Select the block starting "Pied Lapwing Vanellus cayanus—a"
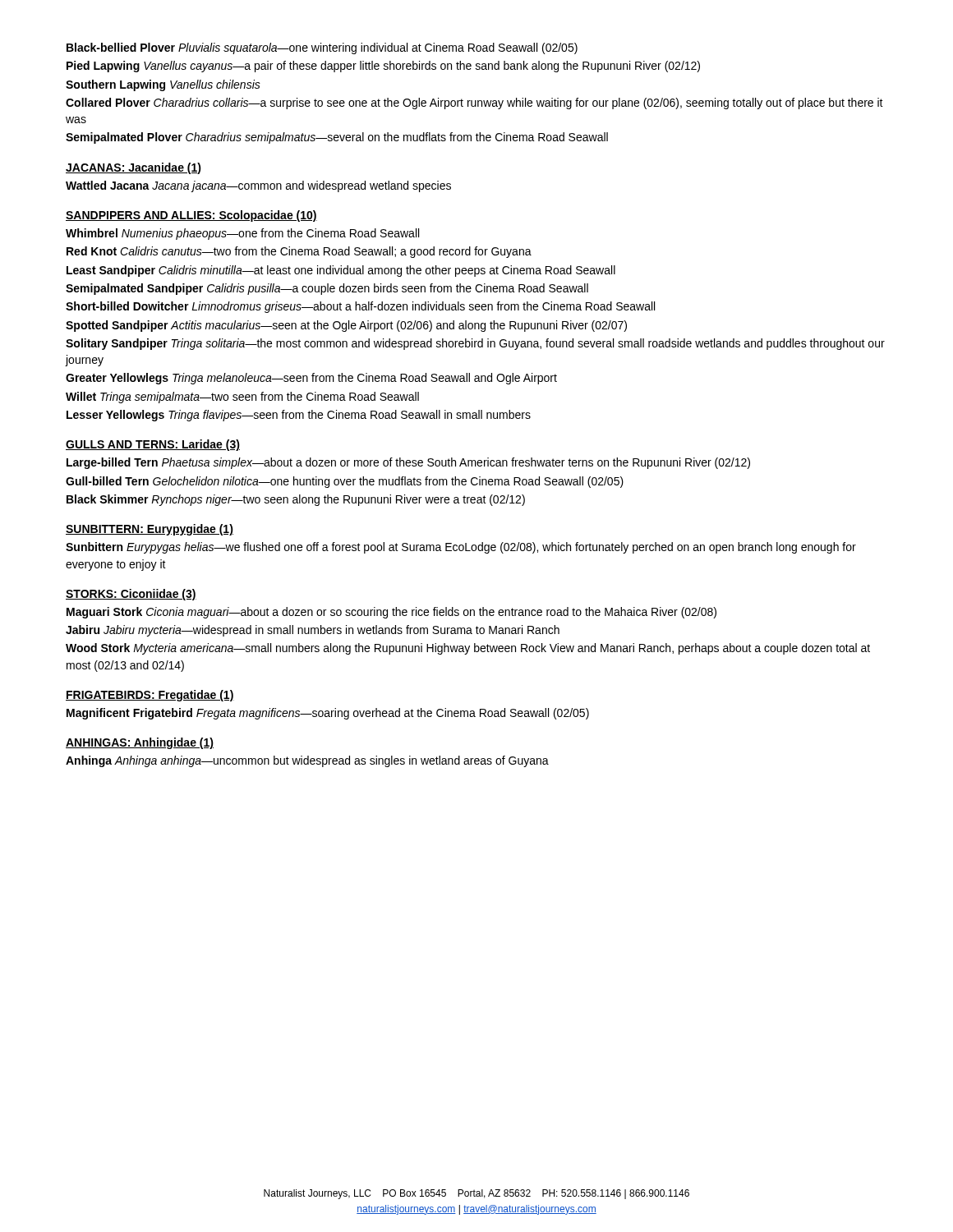Viewport: 953px width, 1232px height. [383, 66]
